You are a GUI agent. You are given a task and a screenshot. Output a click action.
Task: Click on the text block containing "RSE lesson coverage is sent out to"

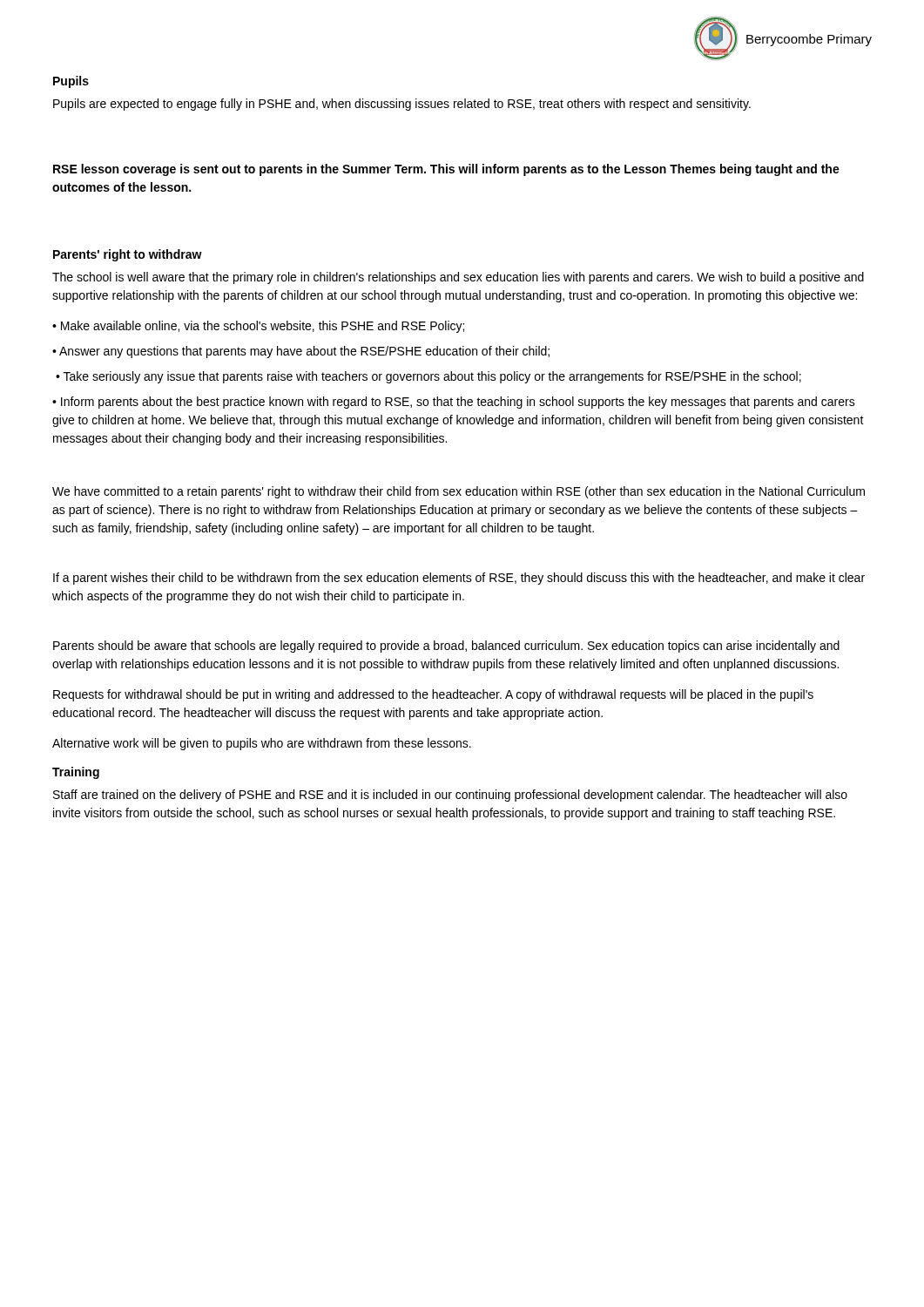(x=446, y=178)
